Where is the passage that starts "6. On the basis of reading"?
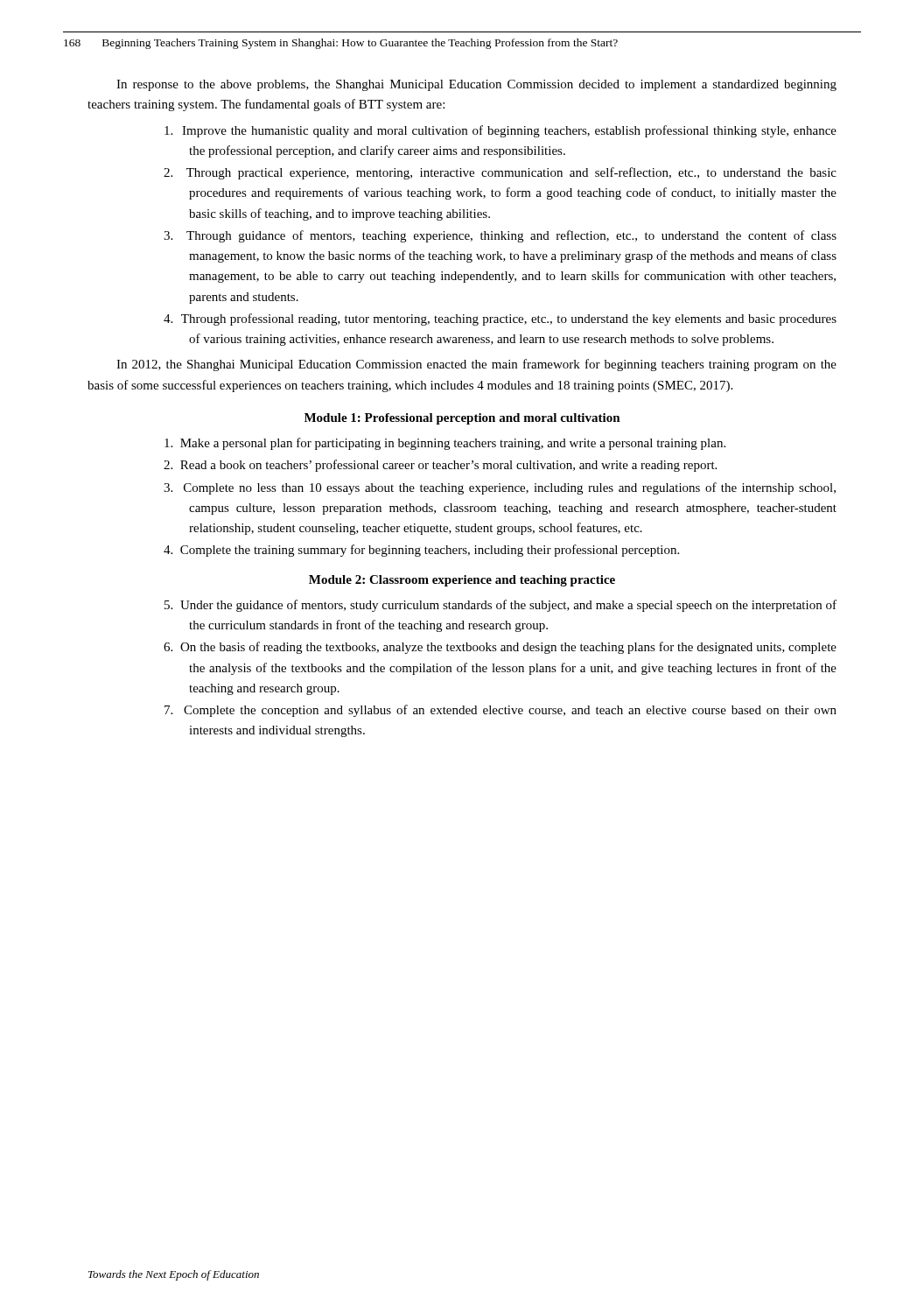 tap(500, 667)
